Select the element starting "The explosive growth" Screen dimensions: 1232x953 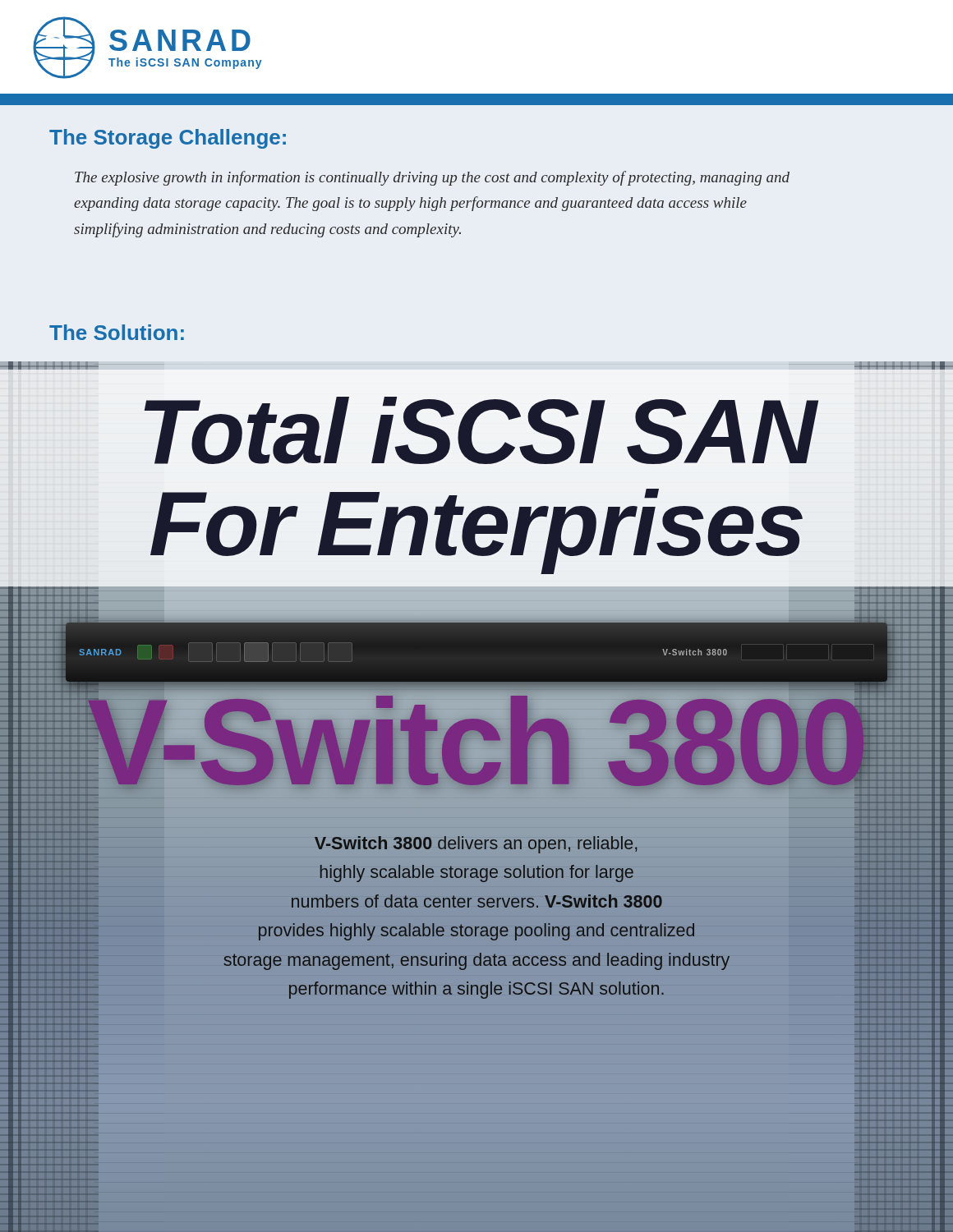tap(444, 203)
